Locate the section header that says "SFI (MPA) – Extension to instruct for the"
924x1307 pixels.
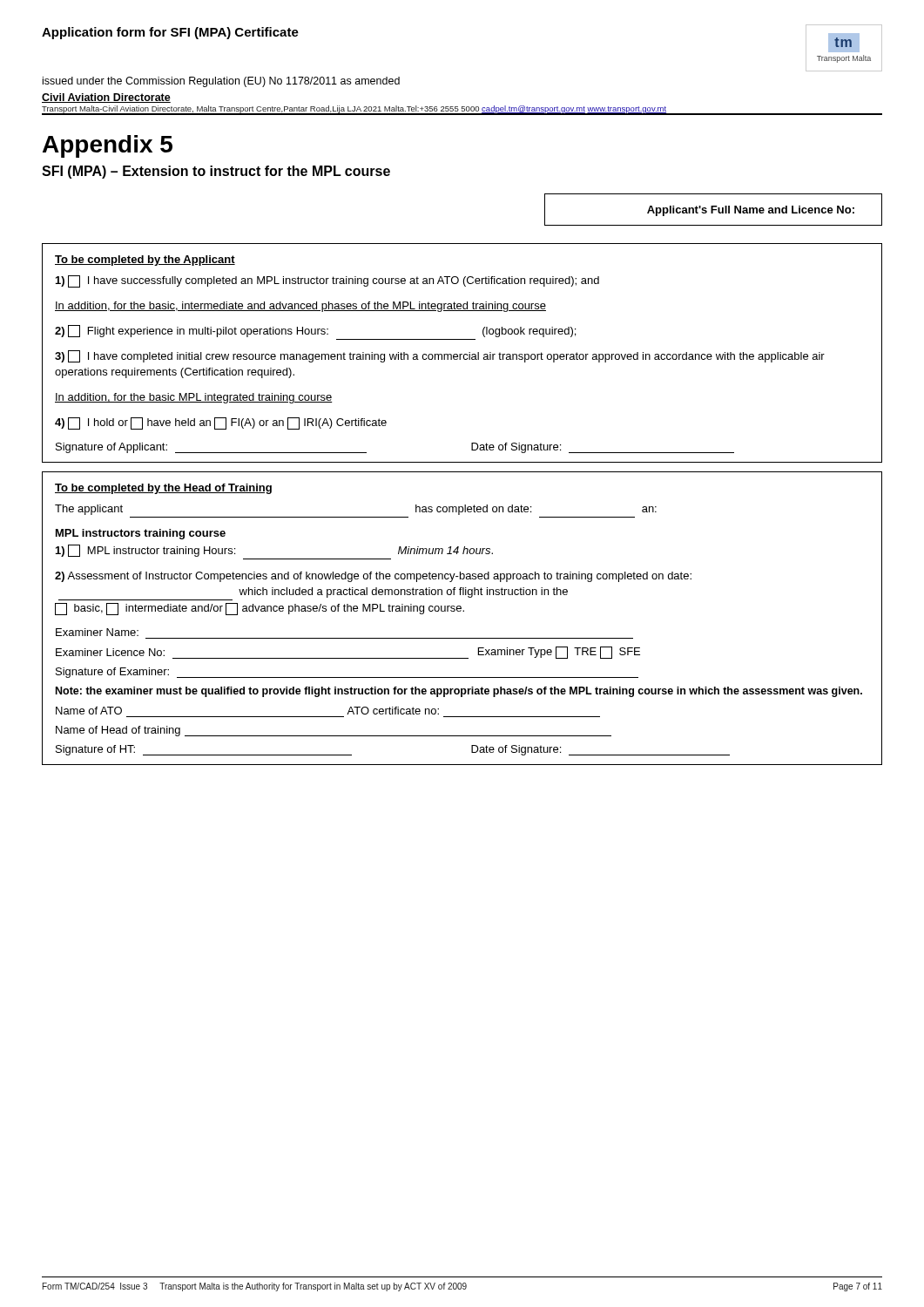coord(216,171)
